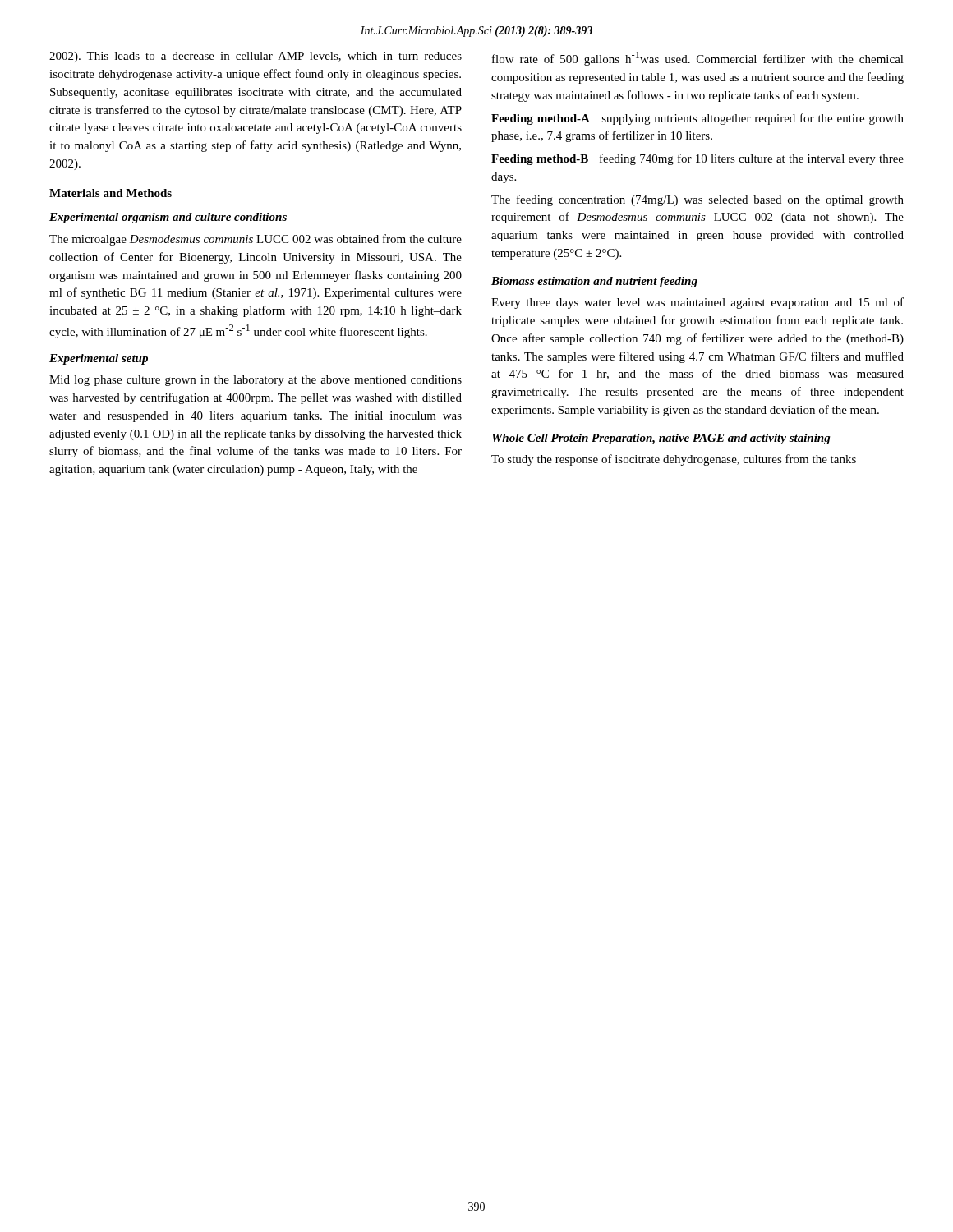
Task: Find the passage starting "Biomass estimation and nutrient feeding"
Action: 594,281
